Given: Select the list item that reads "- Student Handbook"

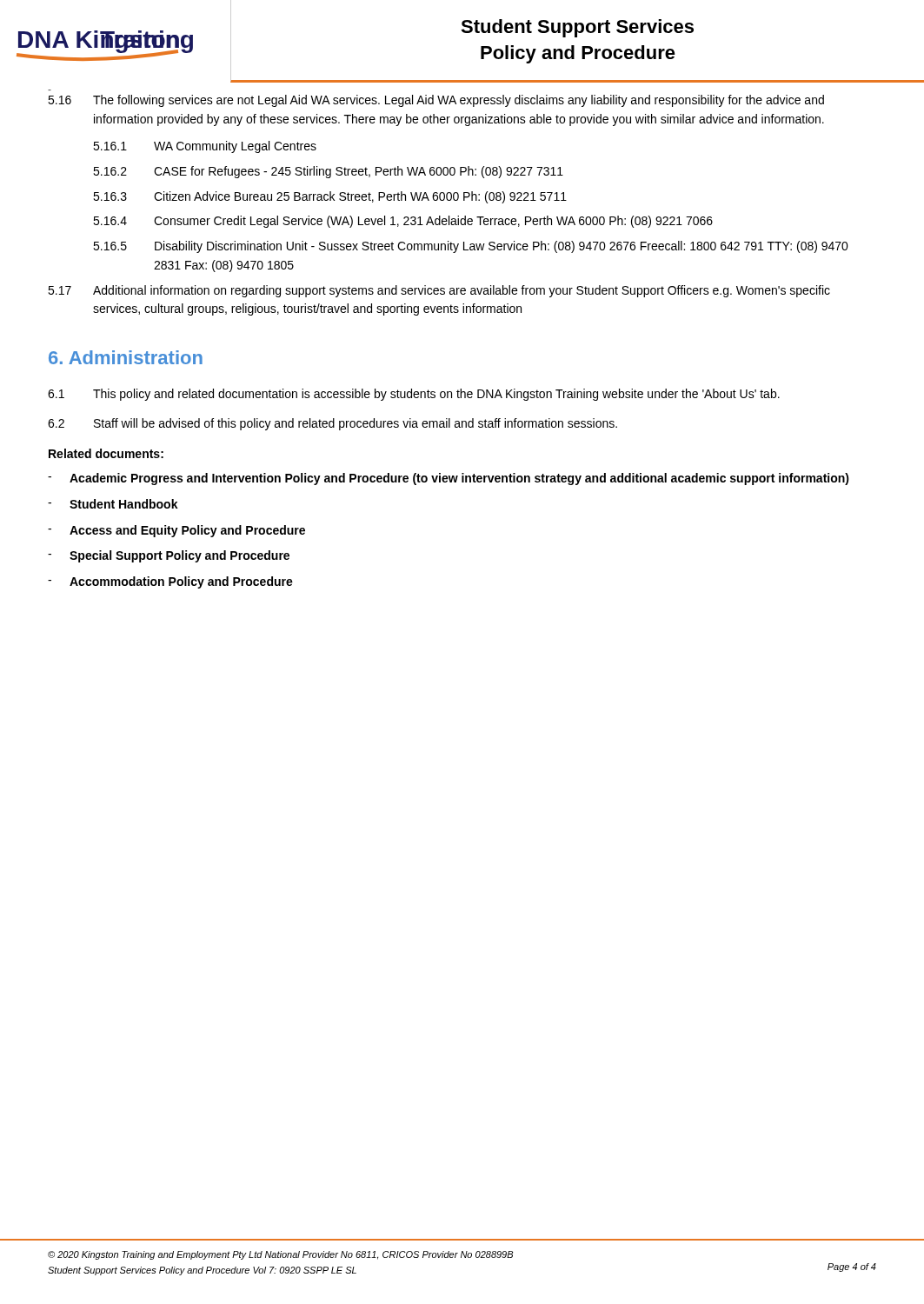Looking at the screenshot, I should (113, 505).
